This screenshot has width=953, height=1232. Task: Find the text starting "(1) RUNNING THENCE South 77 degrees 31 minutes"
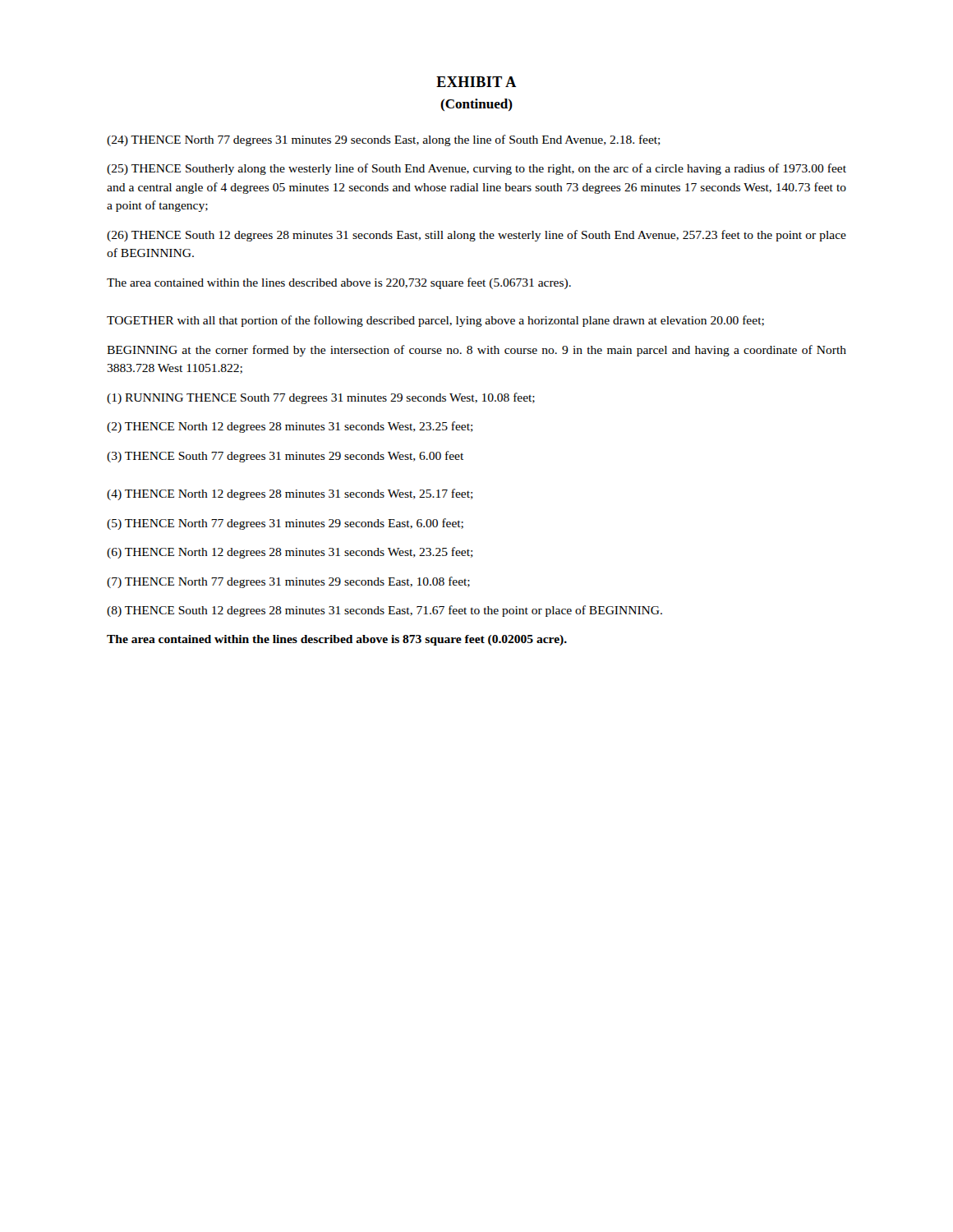pos(321,397)
